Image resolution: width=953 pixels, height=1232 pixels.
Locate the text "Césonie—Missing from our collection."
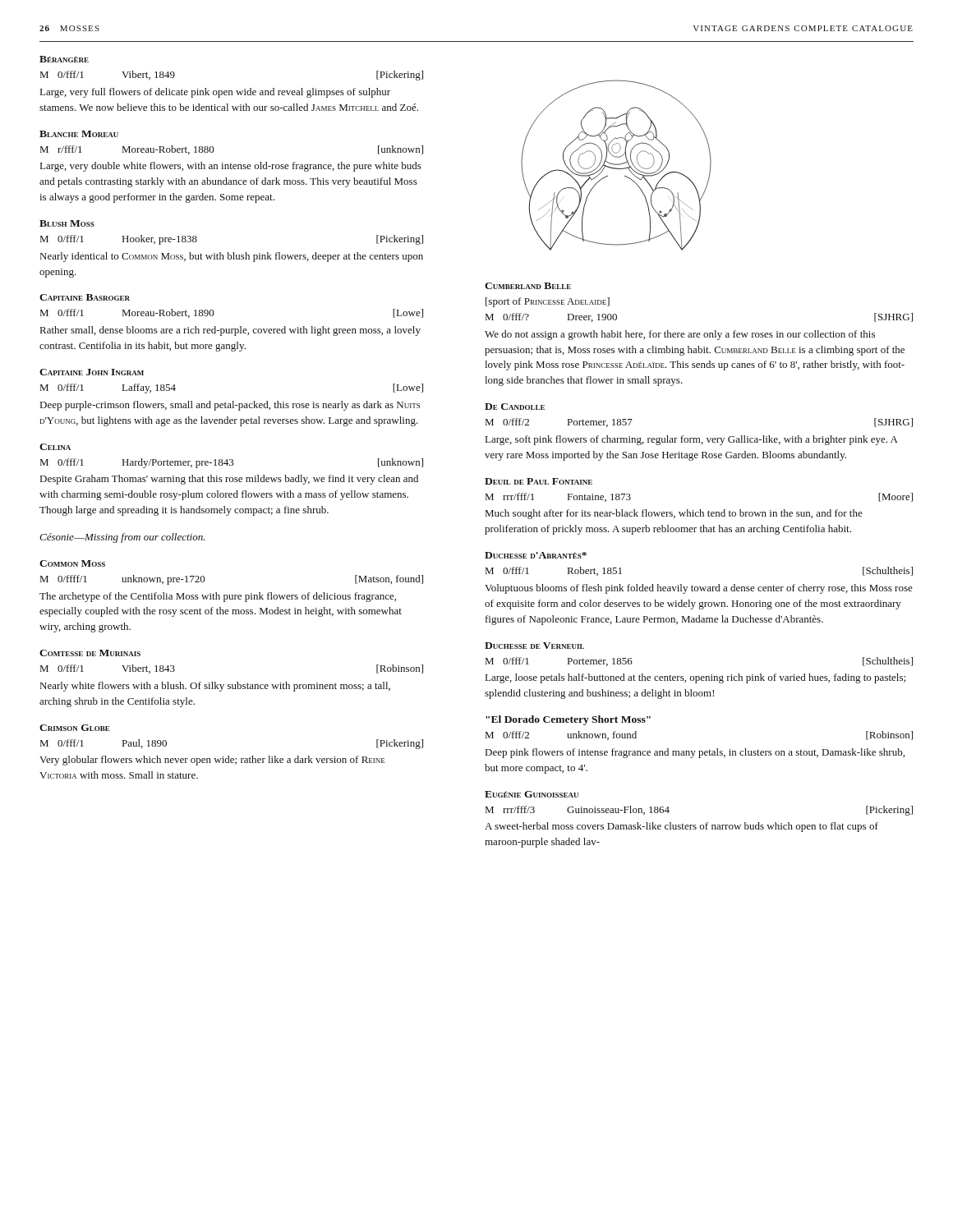coord(123,537)
